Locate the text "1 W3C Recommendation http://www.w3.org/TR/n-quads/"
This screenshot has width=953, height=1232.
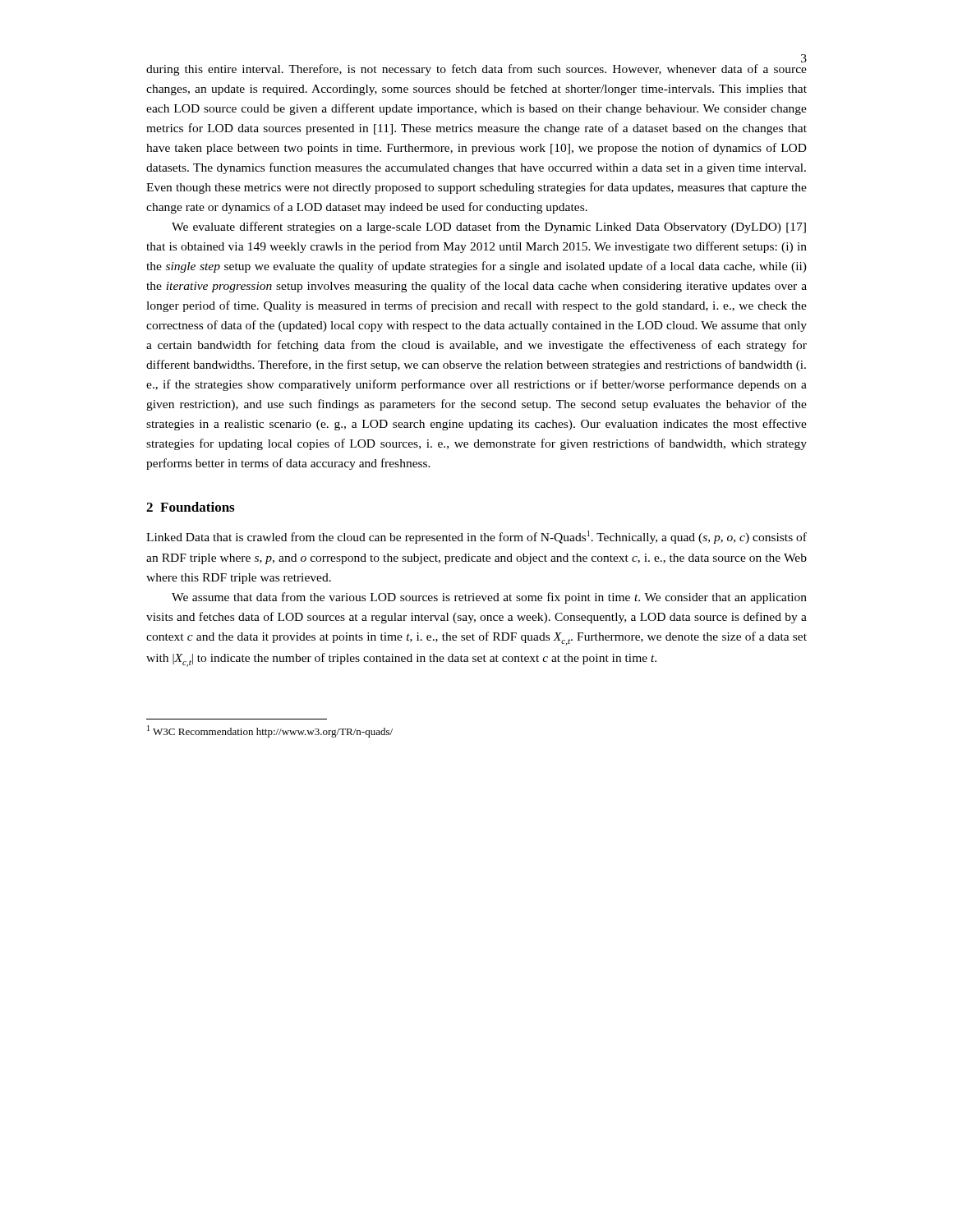point(270,731)
